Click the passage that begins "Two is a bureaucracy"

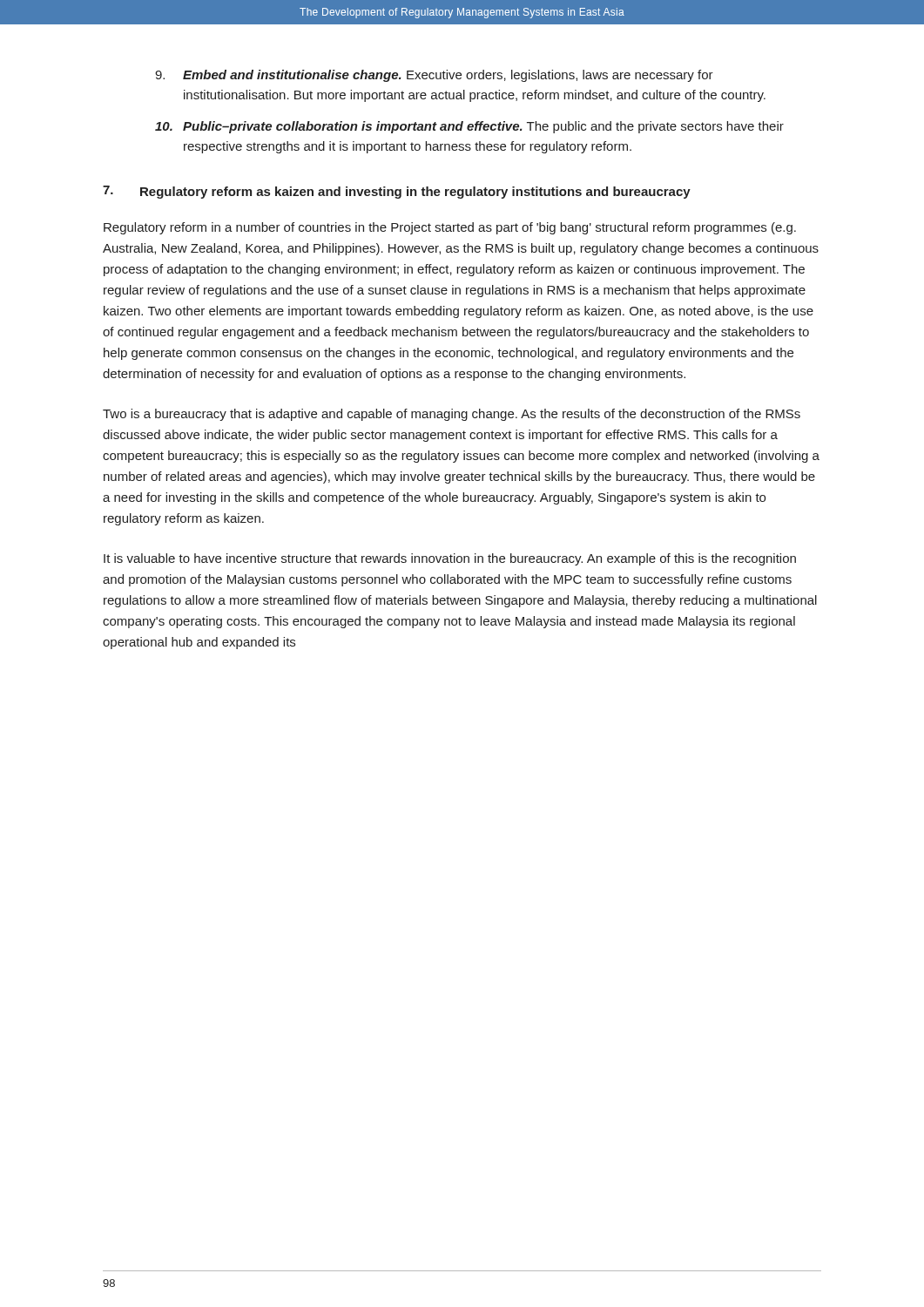[x=461, y=465]
